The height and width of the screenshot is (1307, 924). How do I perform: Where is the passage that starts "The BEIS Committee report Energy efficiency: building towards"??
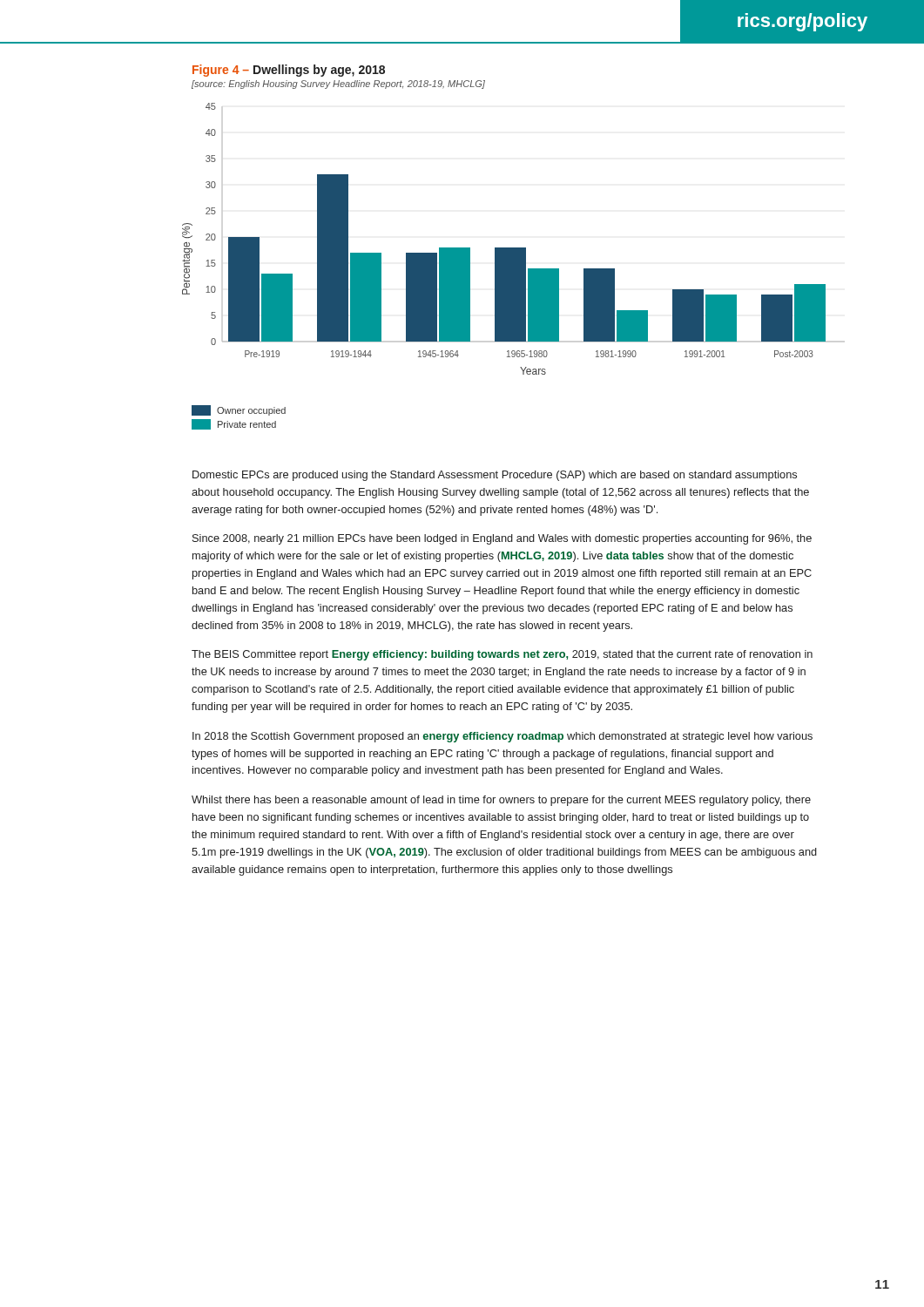tap(505, 681)
